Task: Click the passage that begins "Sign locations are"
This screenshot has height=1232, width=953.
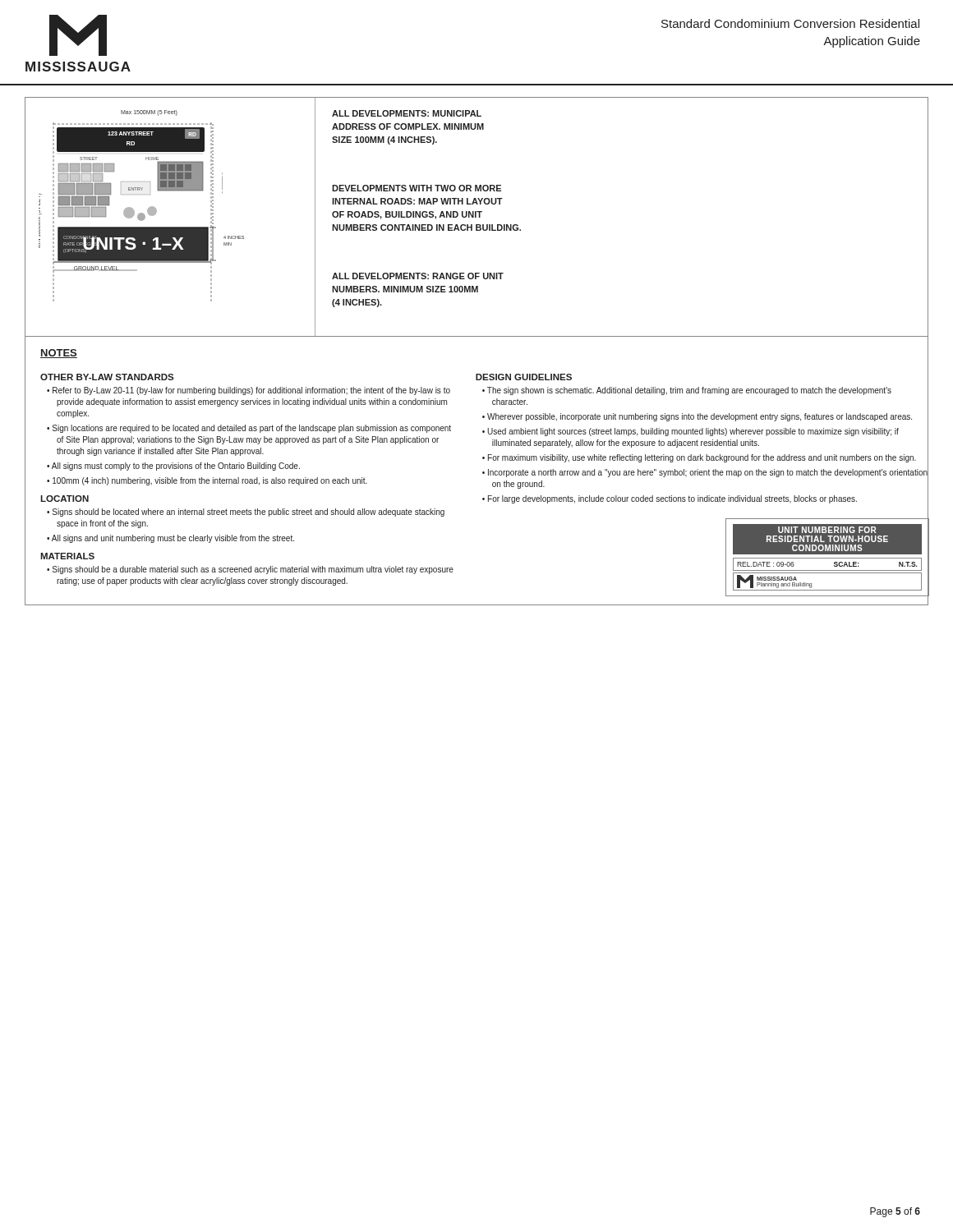Action: click(252, 440)
